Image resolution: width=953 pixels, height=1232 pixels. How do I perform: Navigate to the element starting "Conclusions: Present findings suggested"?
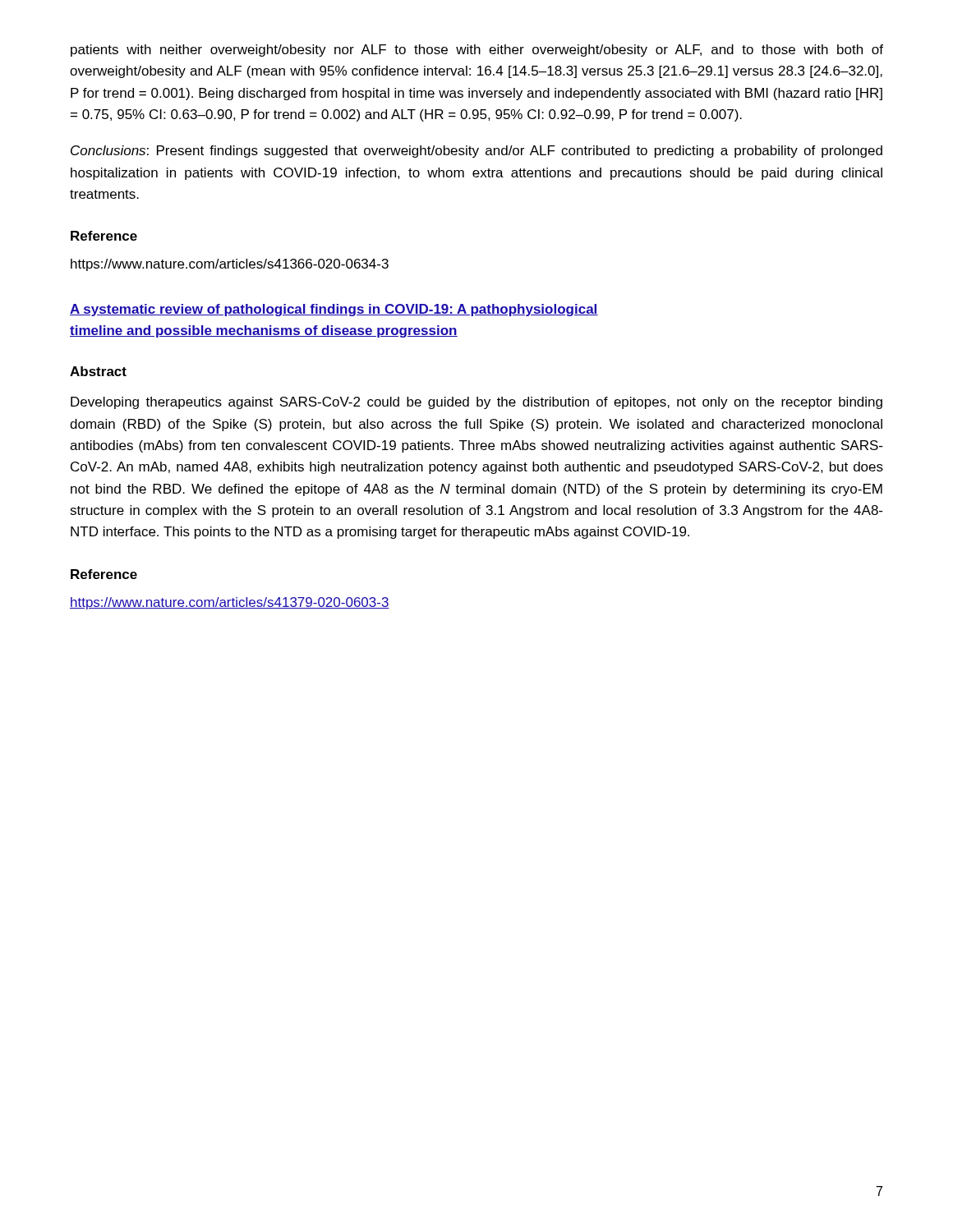[476, 173]
